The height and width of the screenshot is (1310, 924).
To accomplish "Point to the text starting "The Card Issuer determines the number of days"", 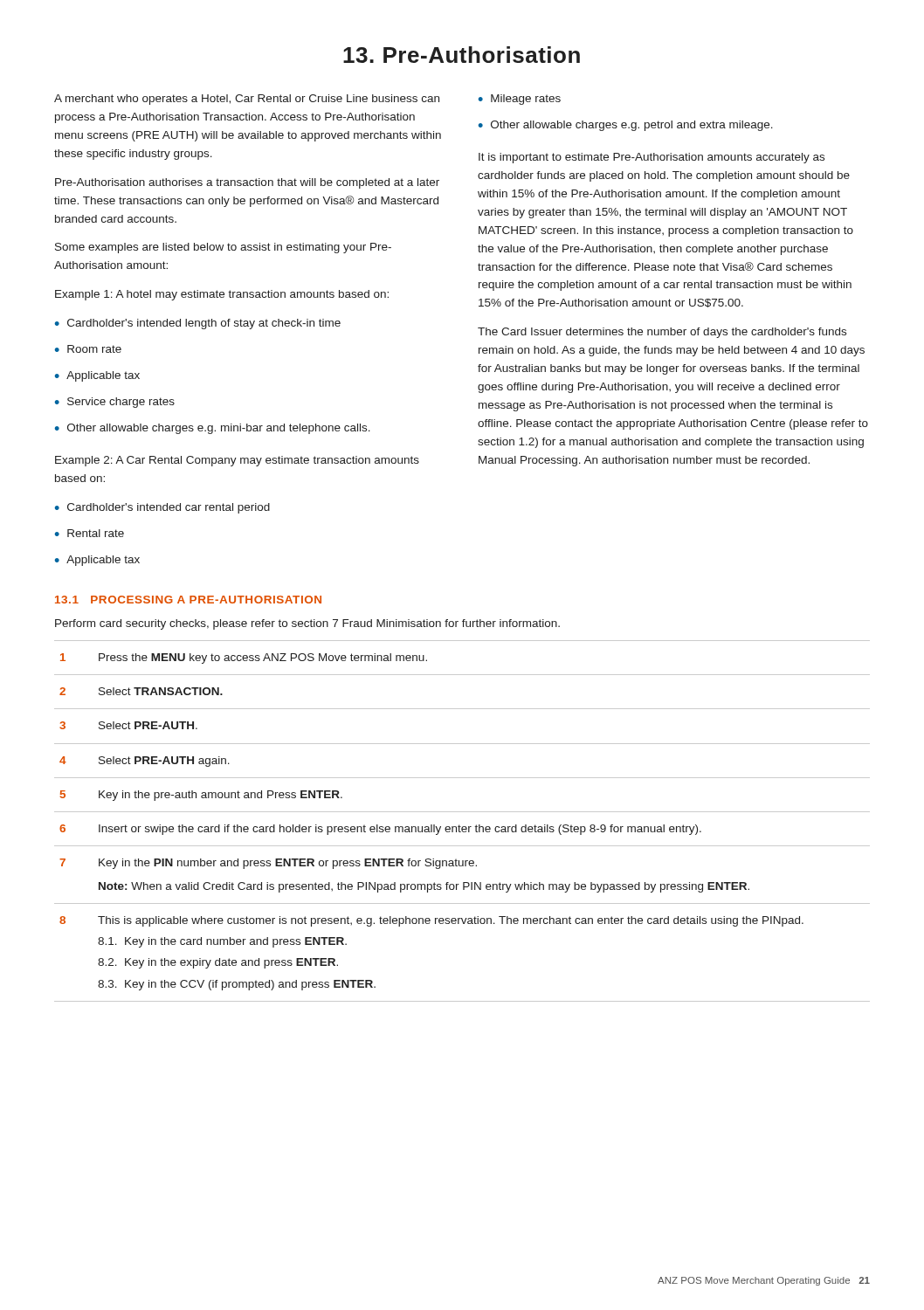I will click(x=673, y=396).
